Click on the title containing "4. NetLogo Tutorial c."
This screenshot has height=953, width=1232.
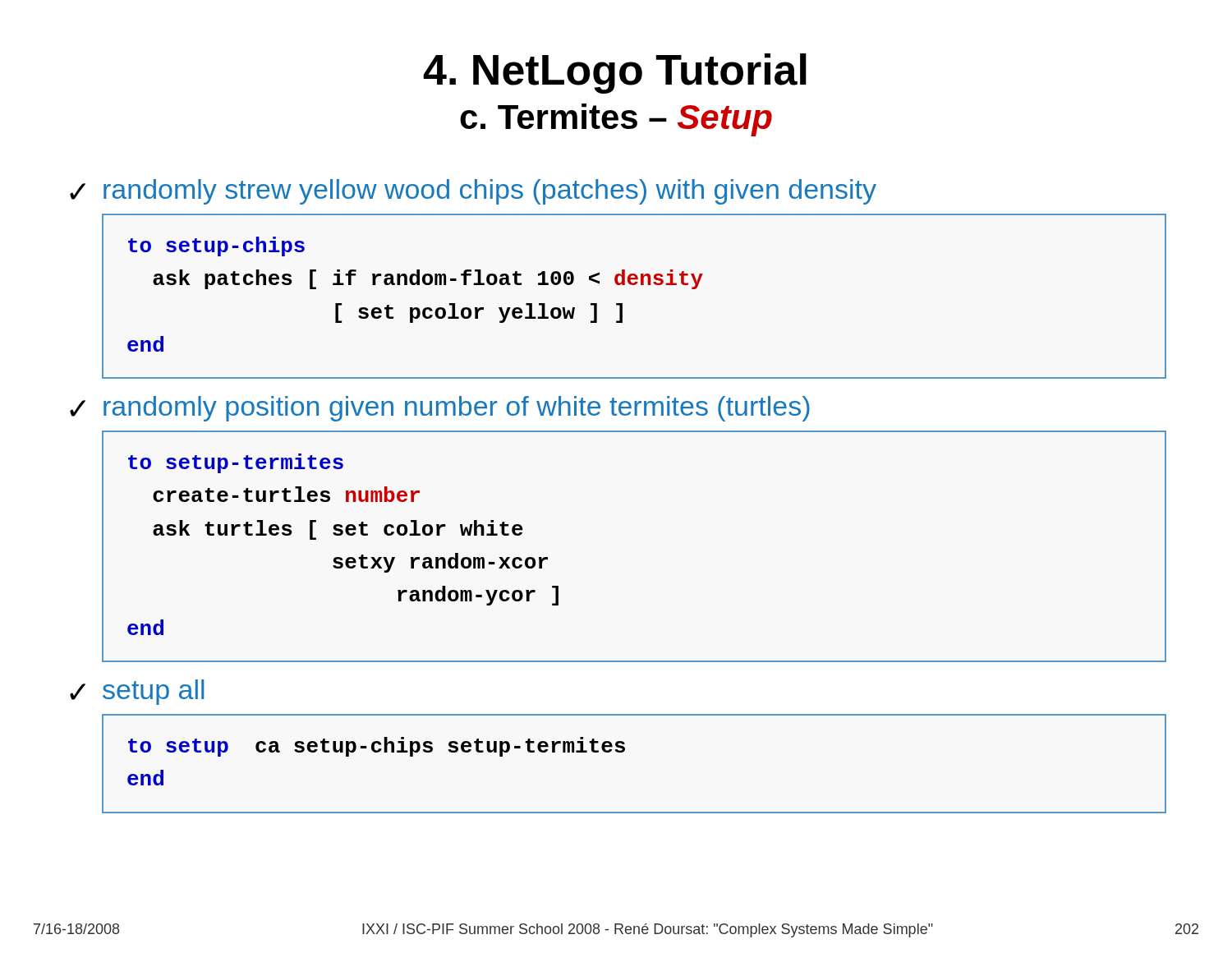point(616,91)
